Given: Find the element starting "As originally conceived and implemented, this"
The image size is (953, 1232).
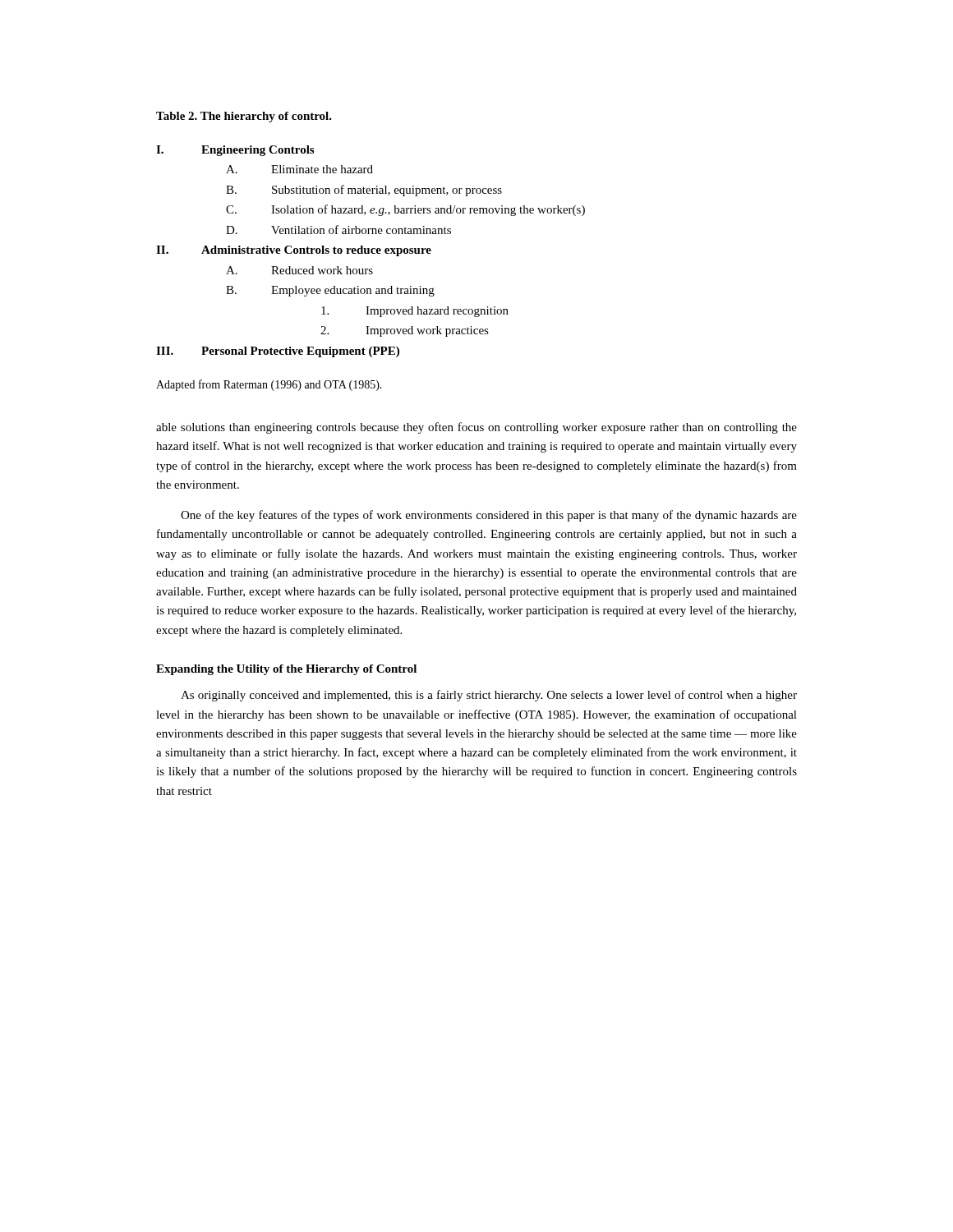Looking at the screenshot, I should coord(476,743).
